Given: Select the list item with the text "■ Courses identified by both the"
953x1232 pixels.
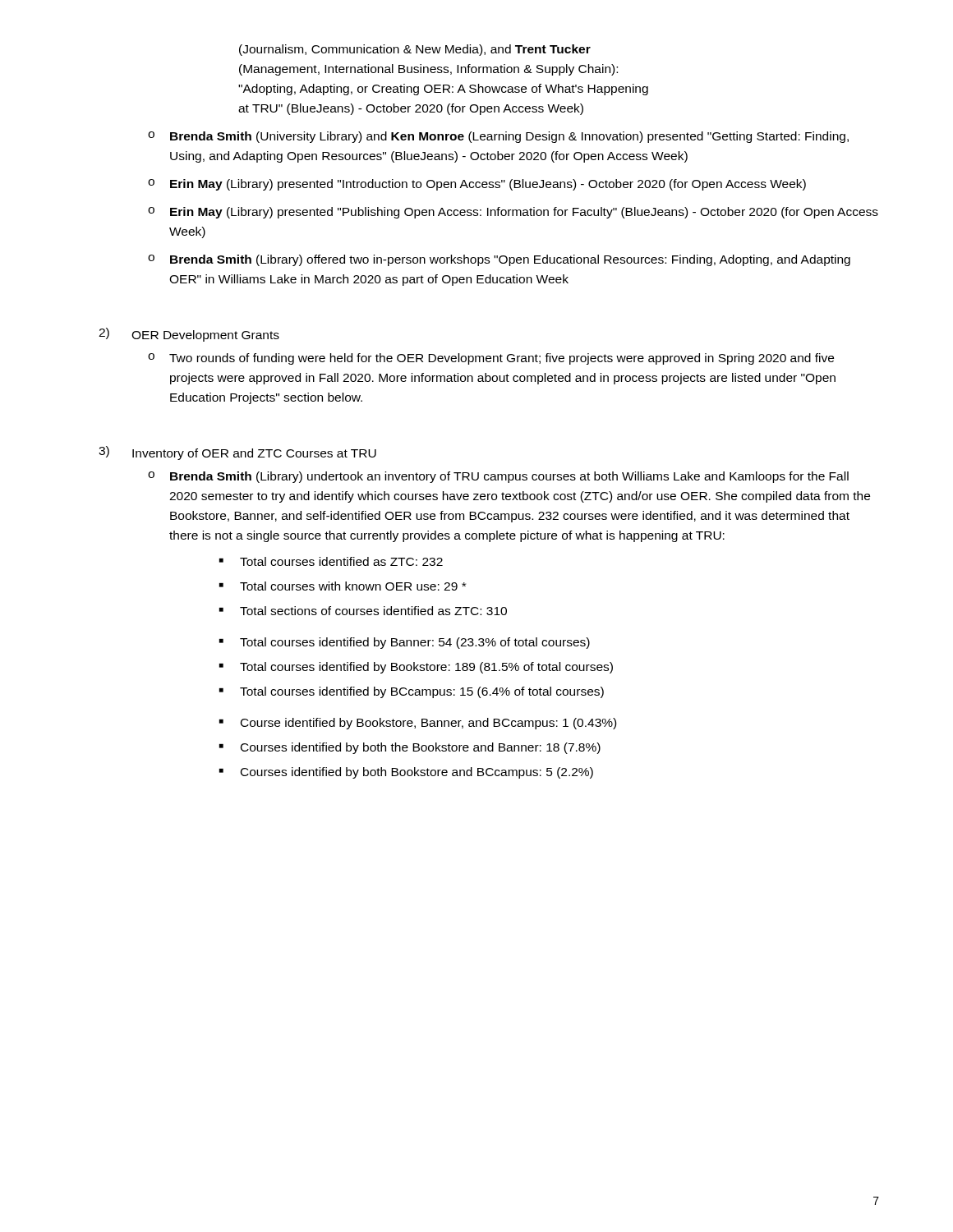Looking at the screenshot, I should click(549, 748).
